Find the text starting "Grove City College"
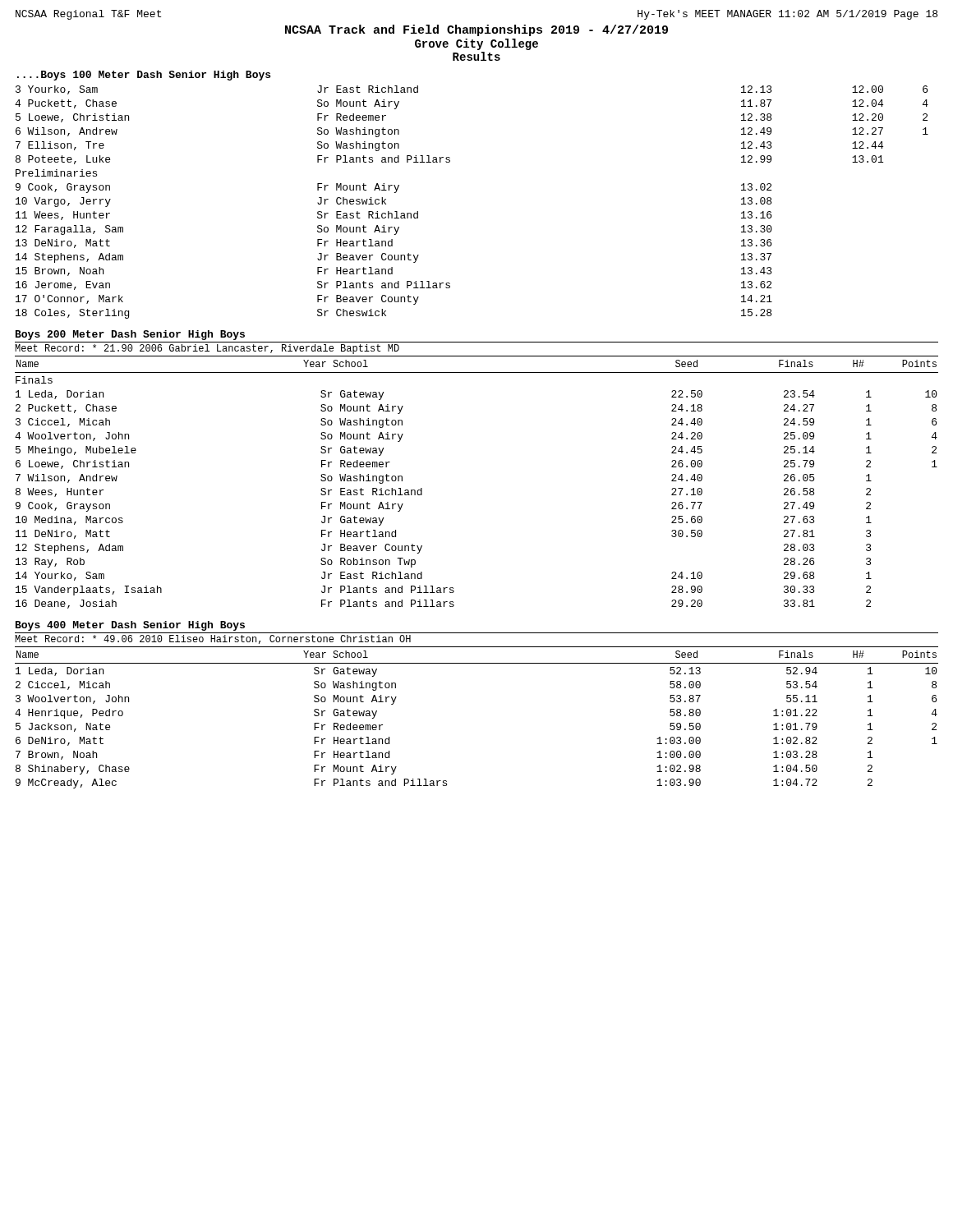This screenshot has height=1232, width=953. [476, 44]
